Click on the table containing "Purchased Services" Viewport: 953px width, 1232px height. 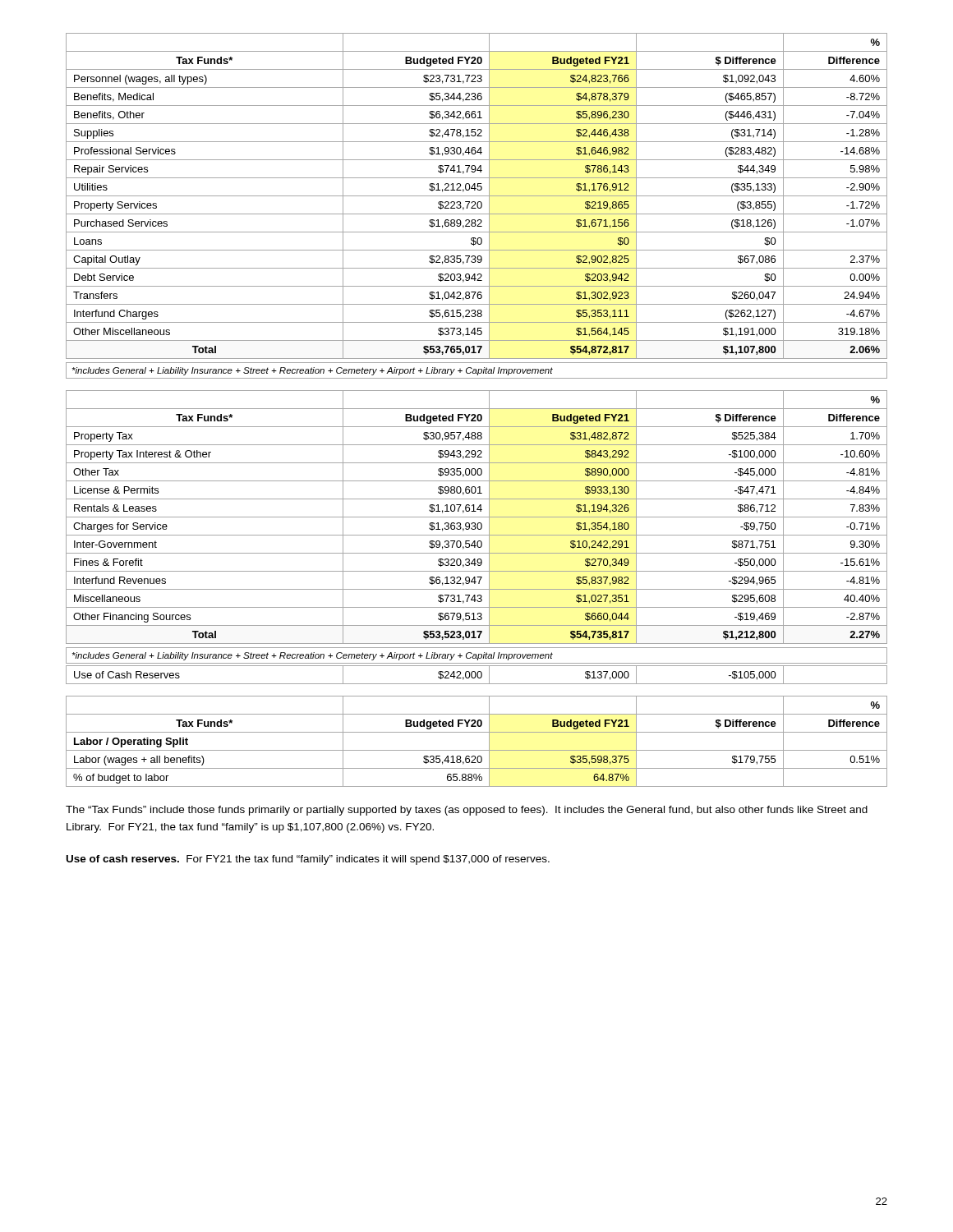(476, 196)
